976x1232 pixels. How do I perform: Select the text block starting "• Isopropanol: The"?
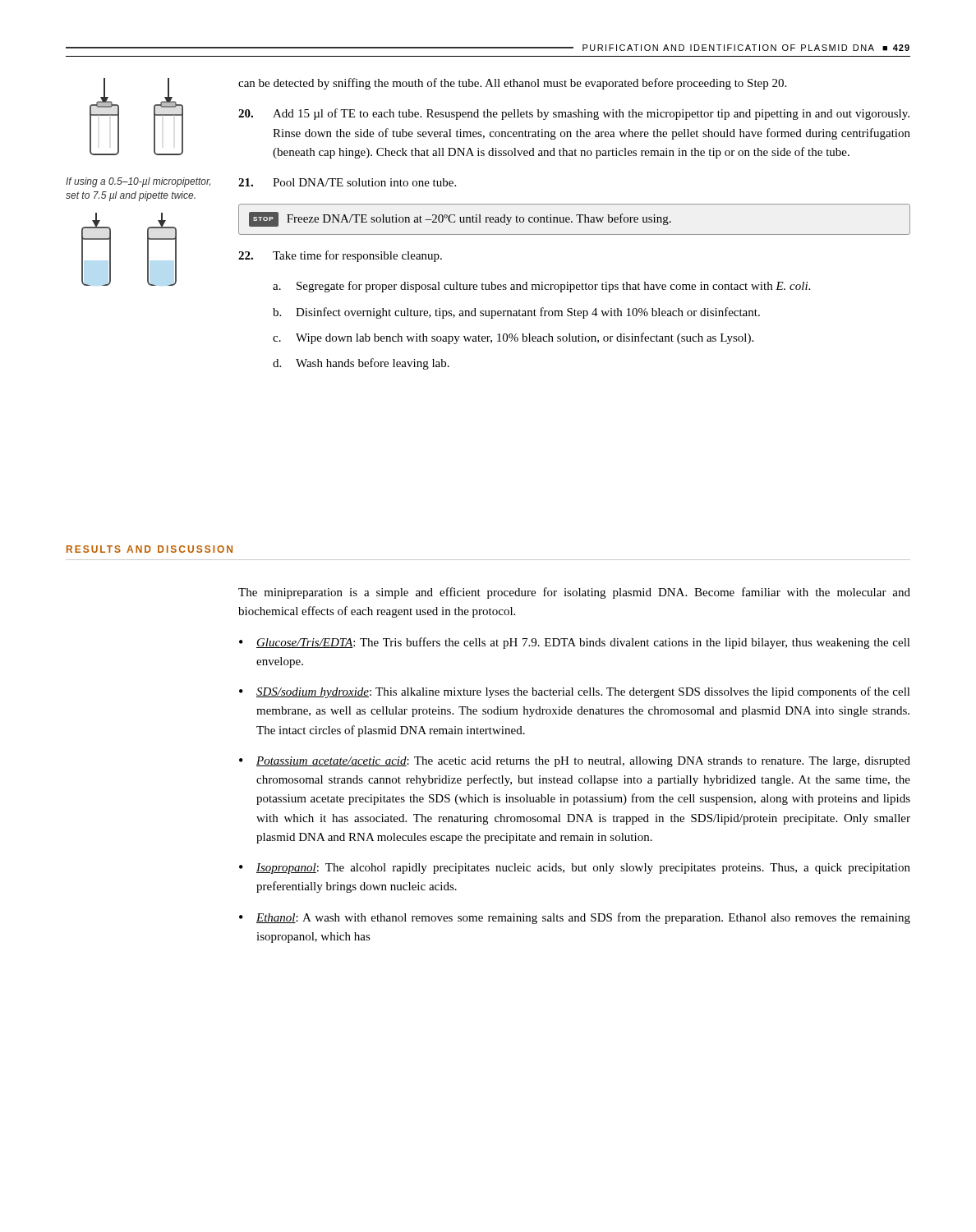[x=574, y=877]
